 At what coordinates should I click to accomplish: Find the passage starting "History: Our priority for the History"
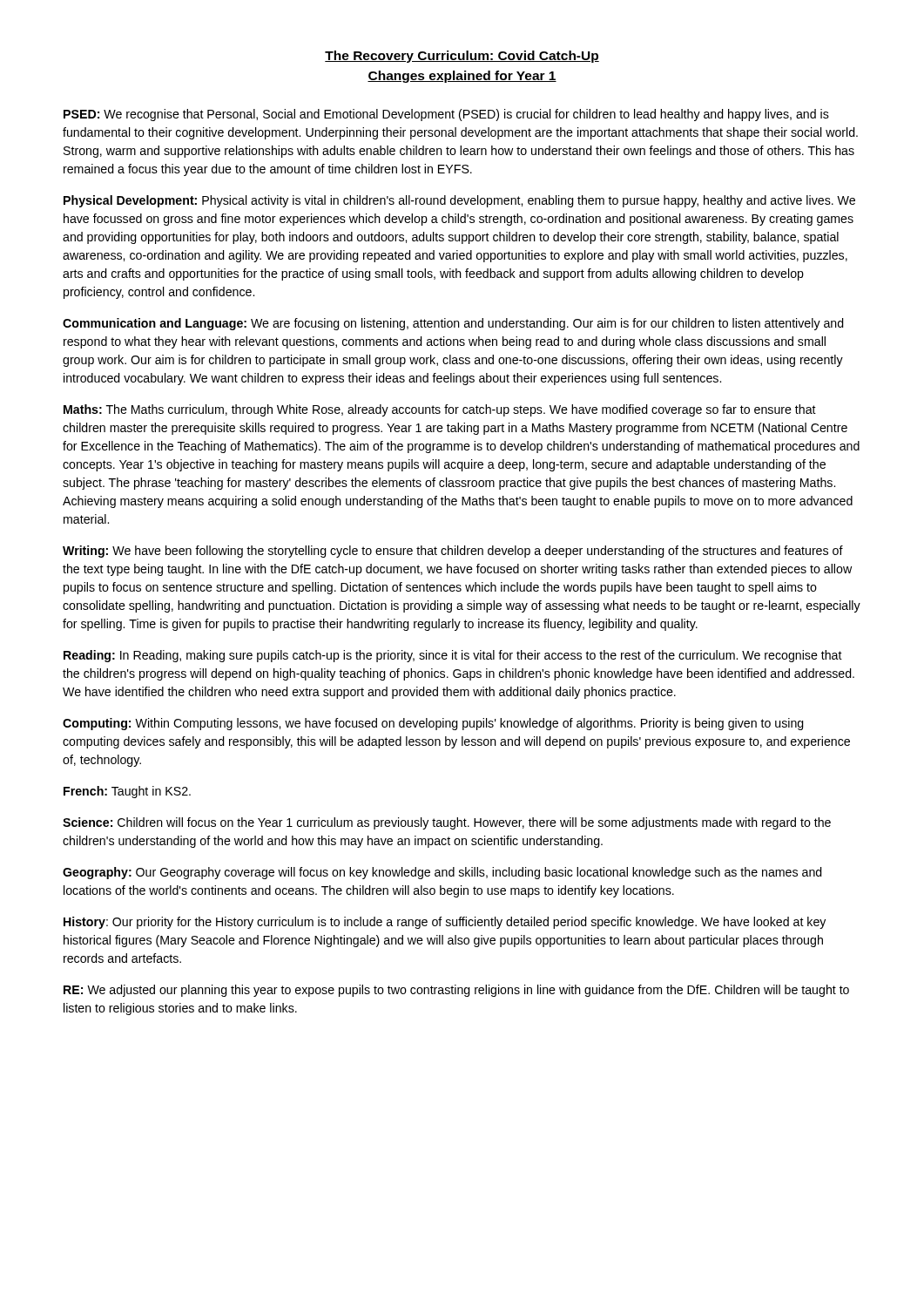coord(444,940)
